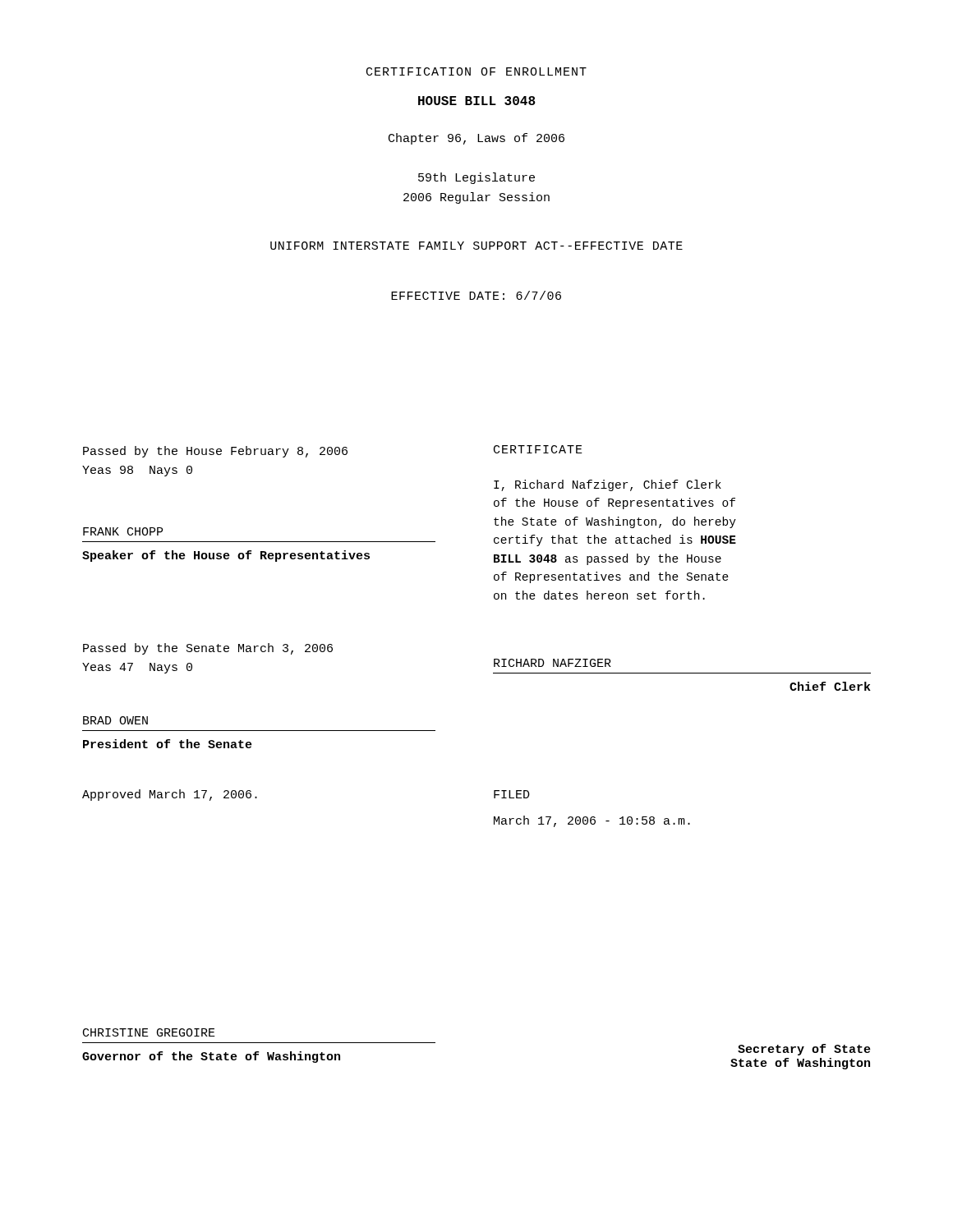Select the text with the text "Approved March 17, 2006."

[171, 795]
